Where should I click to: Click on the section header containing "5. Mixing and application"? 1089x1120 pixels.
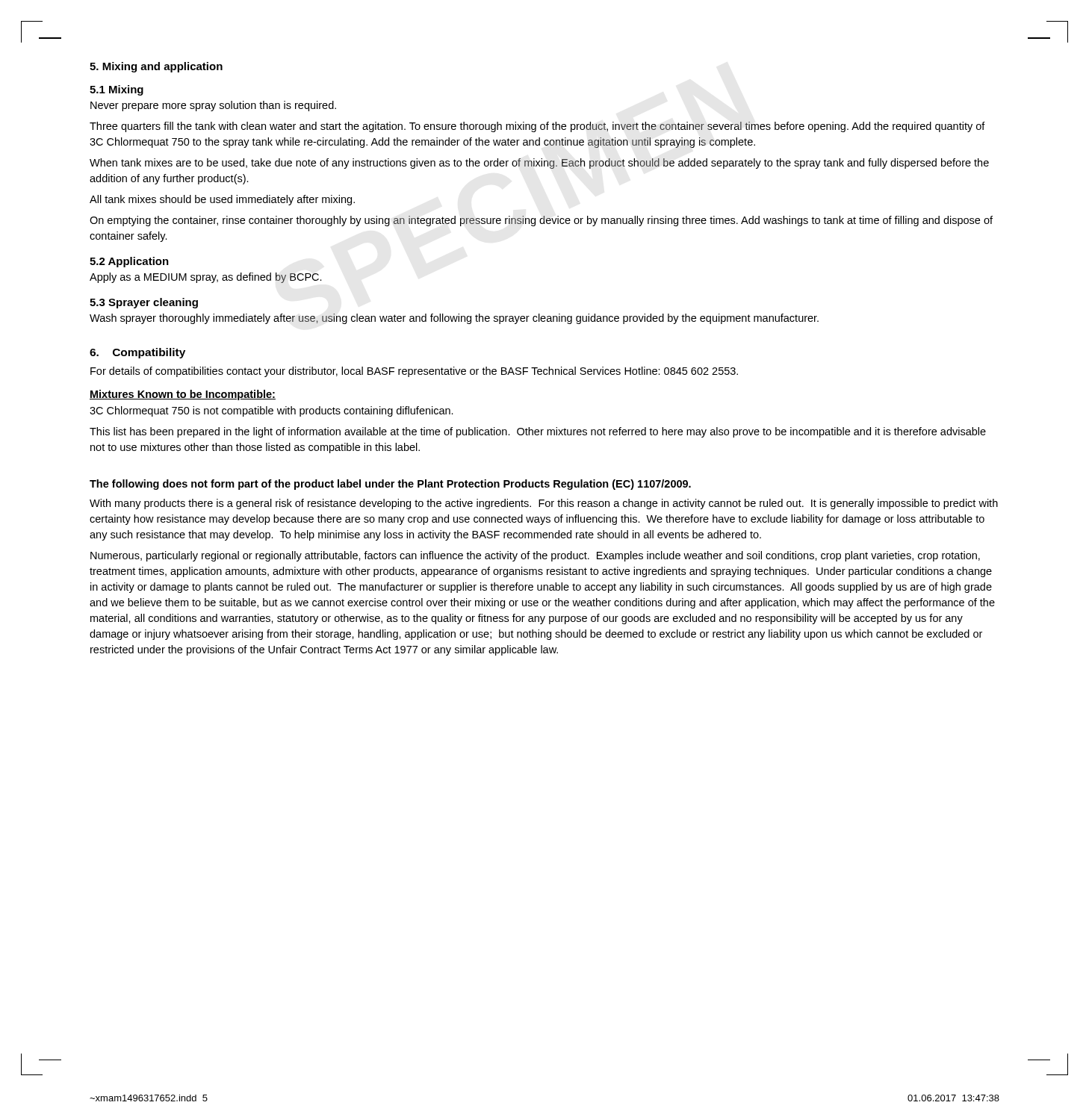tap(156, 66)
